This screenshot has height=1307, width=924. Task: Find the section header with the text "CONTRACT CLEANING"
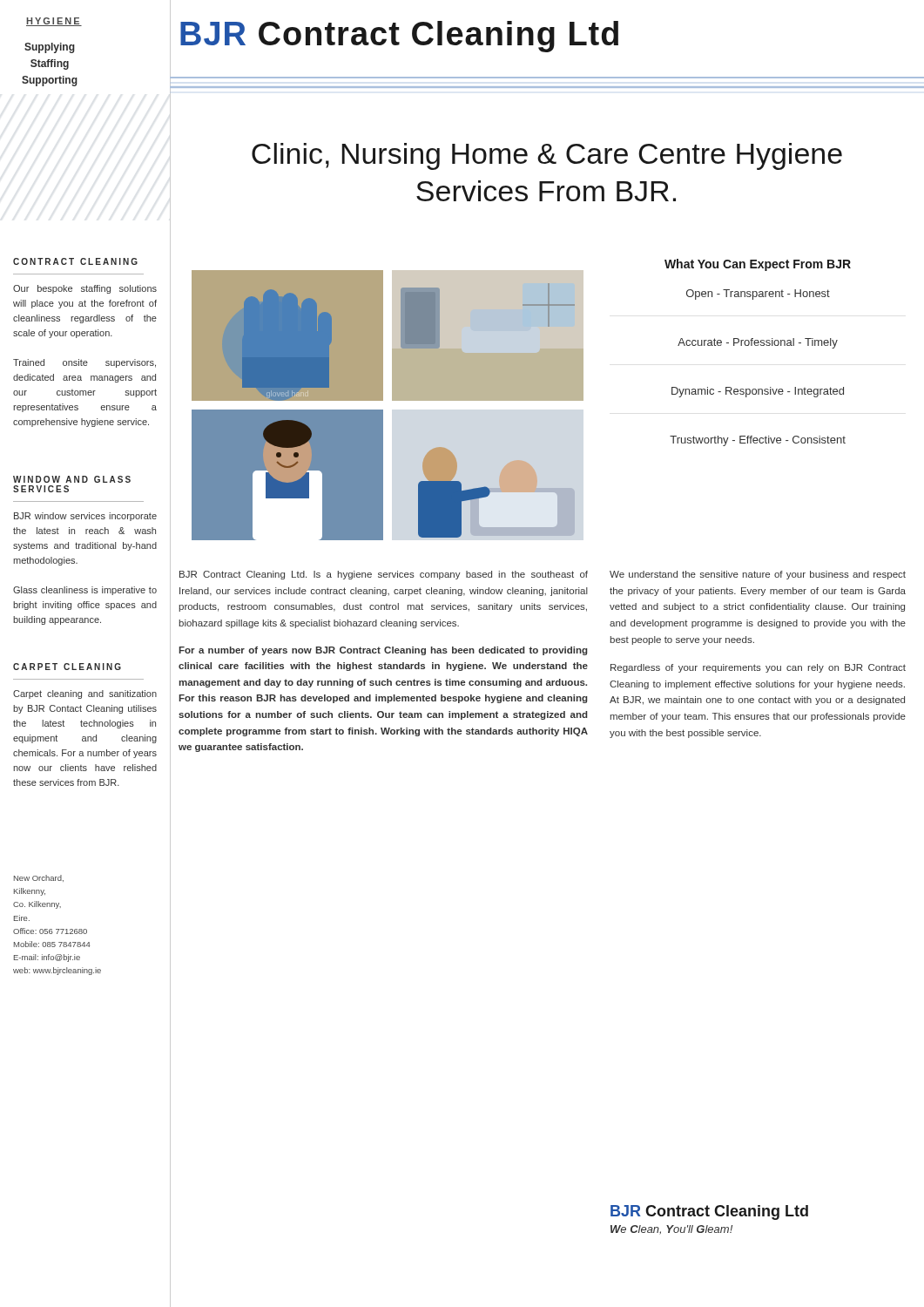[76, 262]
